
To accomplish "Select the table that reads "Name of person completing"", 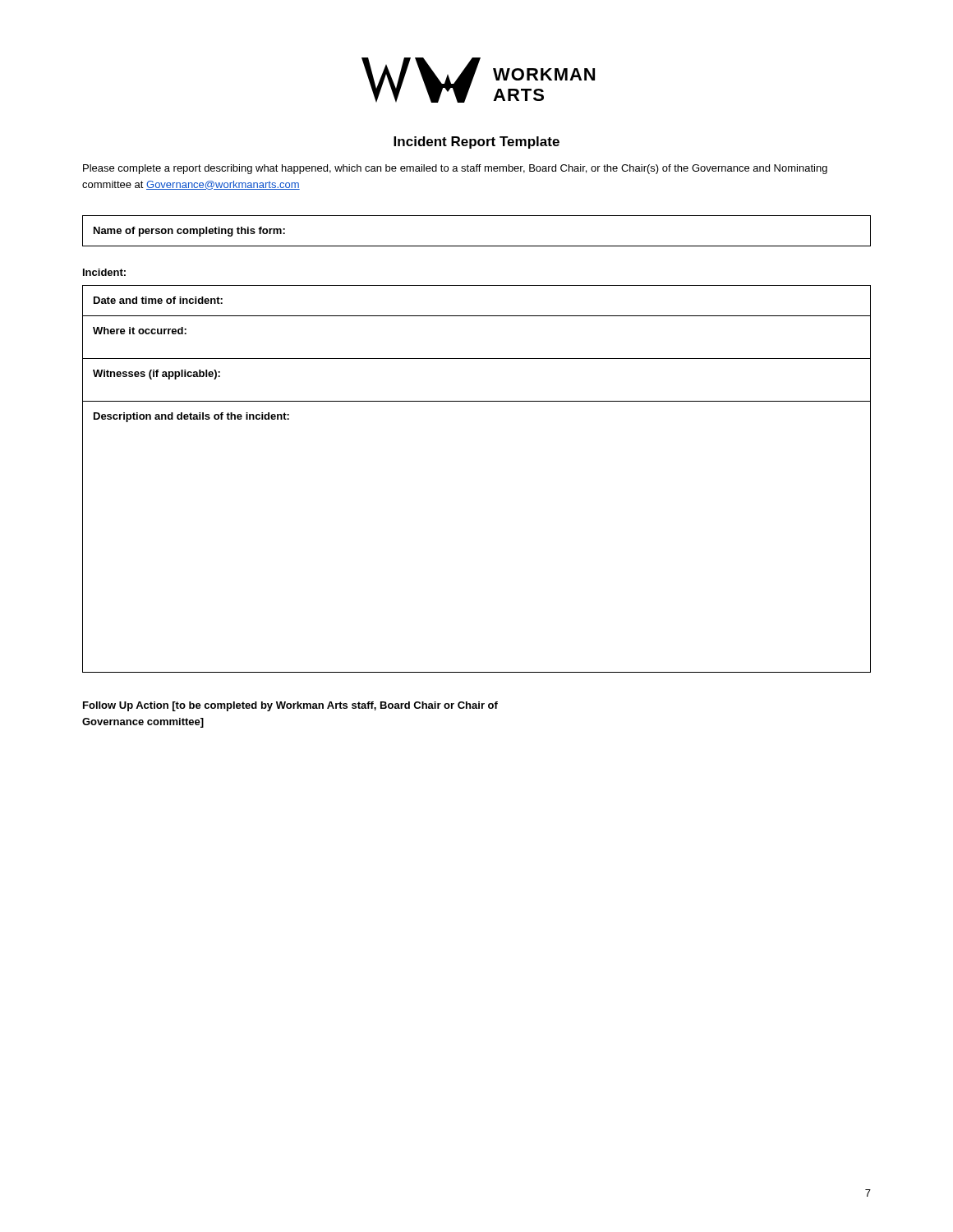I will [476, 231].
